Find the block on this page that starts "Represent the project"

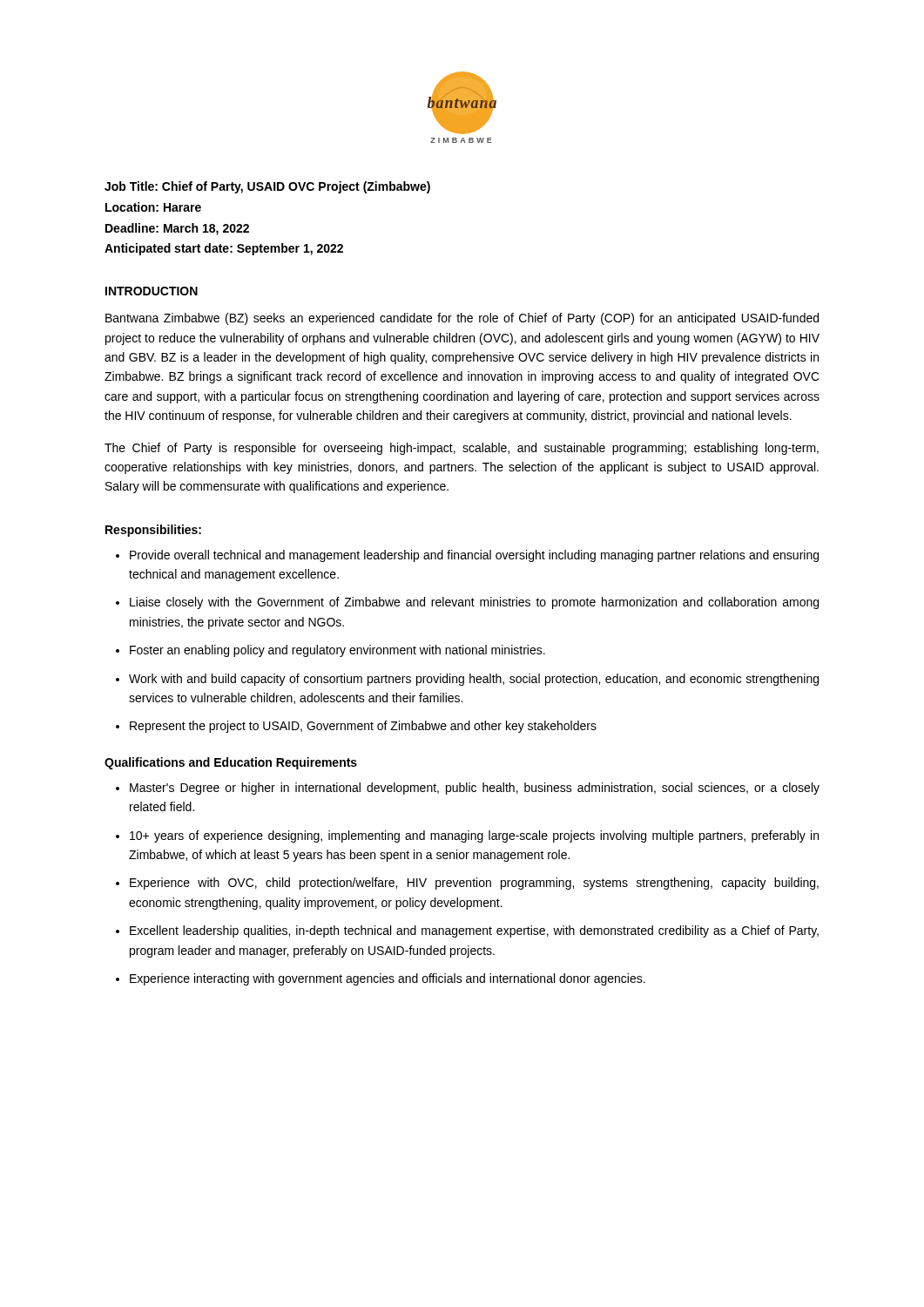(462, 726)
